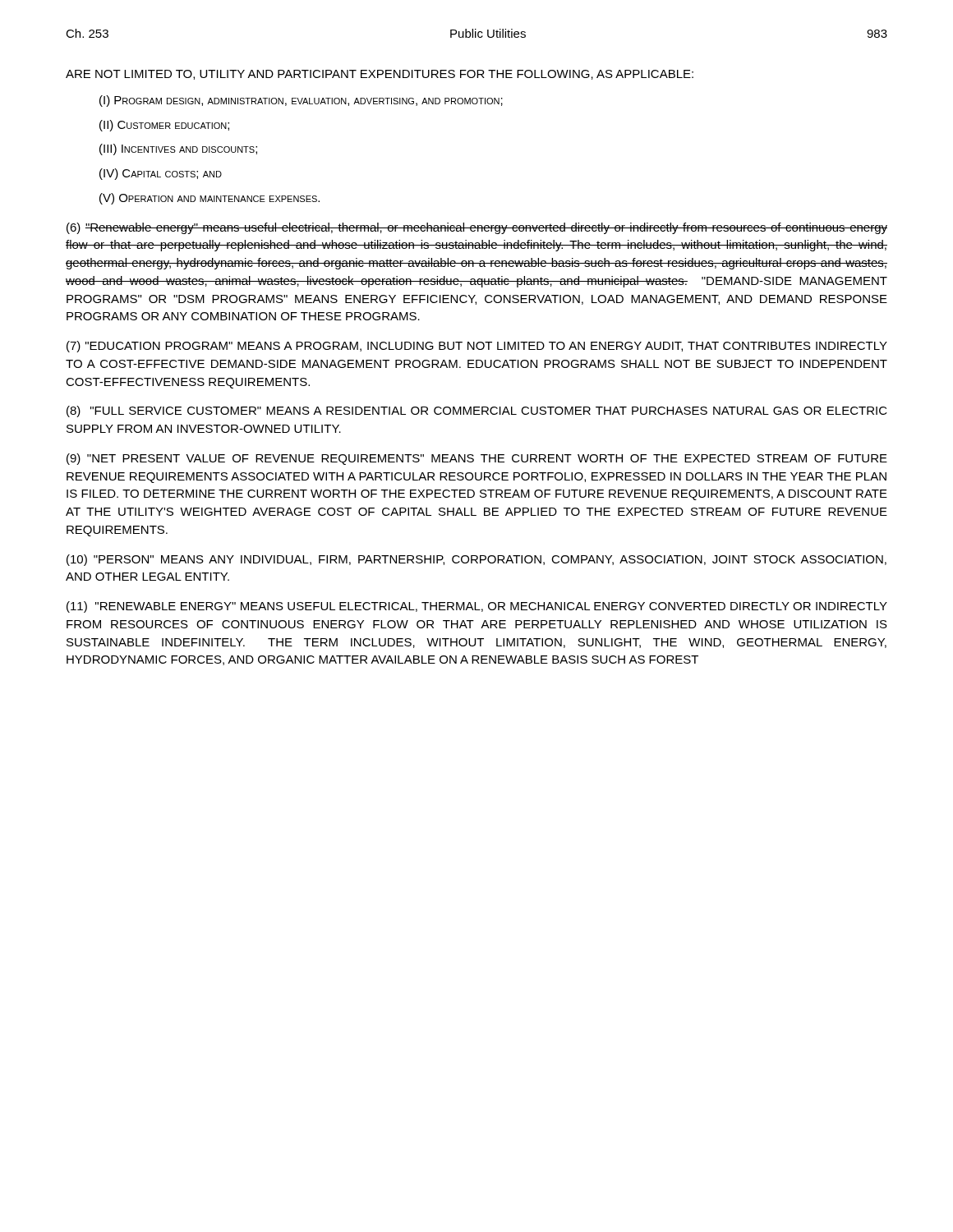Find the passage starting "(IV) Capital costs; and"
The height and width of the screenshot is (1232, 953).
[x=160, y=173]
